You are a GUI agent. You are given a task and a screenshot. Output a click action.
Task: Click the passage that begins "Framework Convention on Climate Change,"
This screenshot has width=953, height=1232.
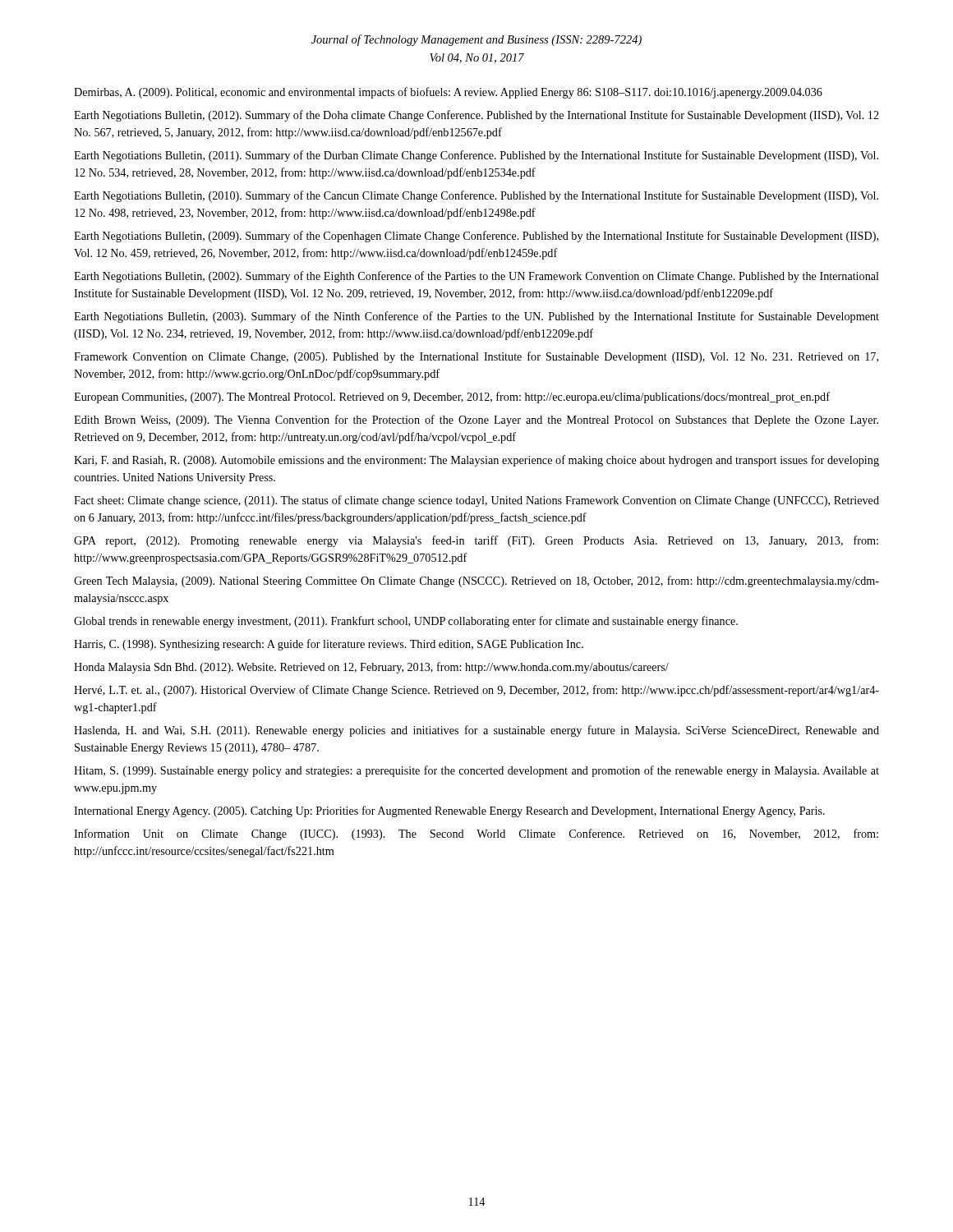pos(476,365)
